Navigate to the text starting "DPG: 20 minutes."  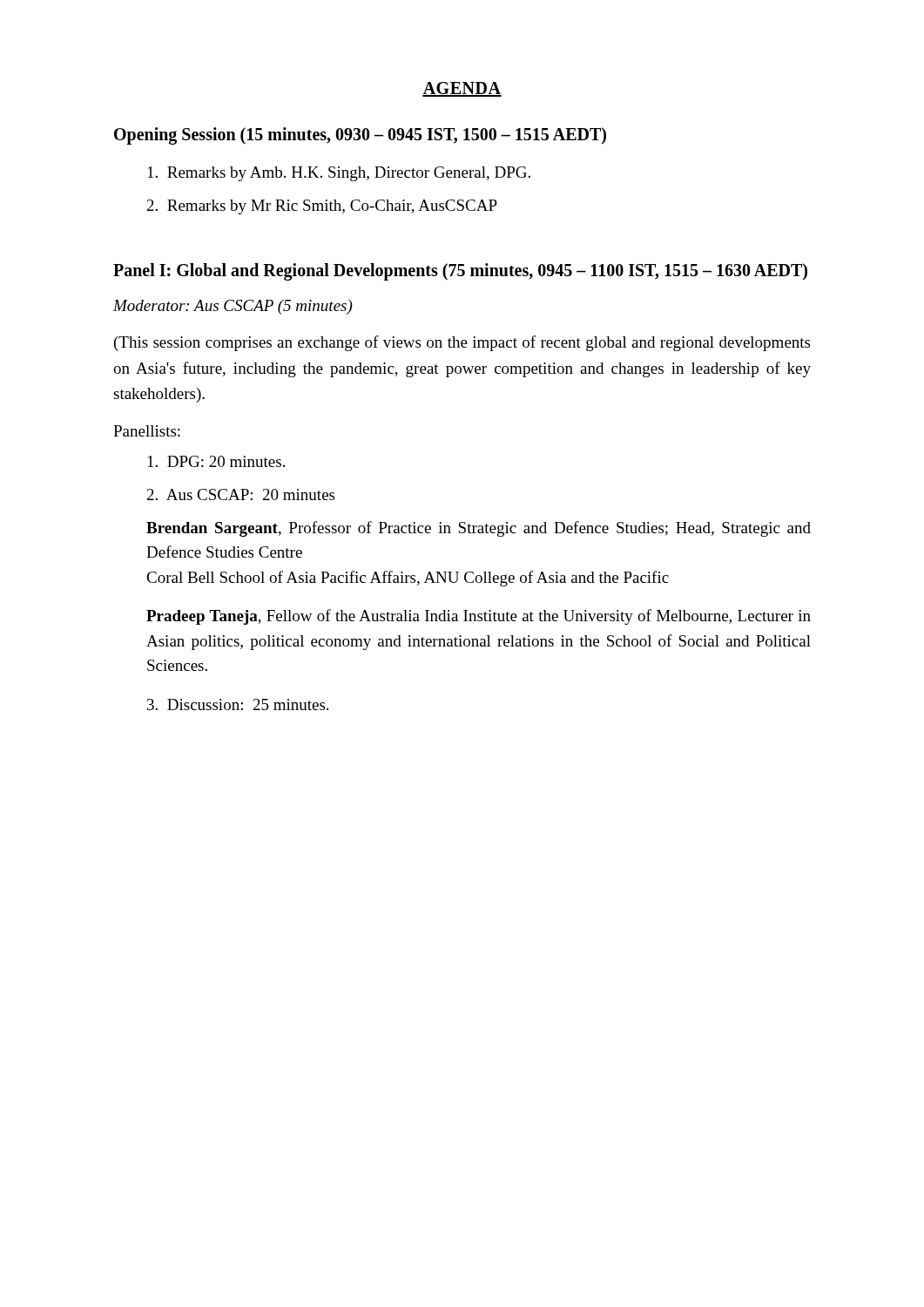coord(216,462)
